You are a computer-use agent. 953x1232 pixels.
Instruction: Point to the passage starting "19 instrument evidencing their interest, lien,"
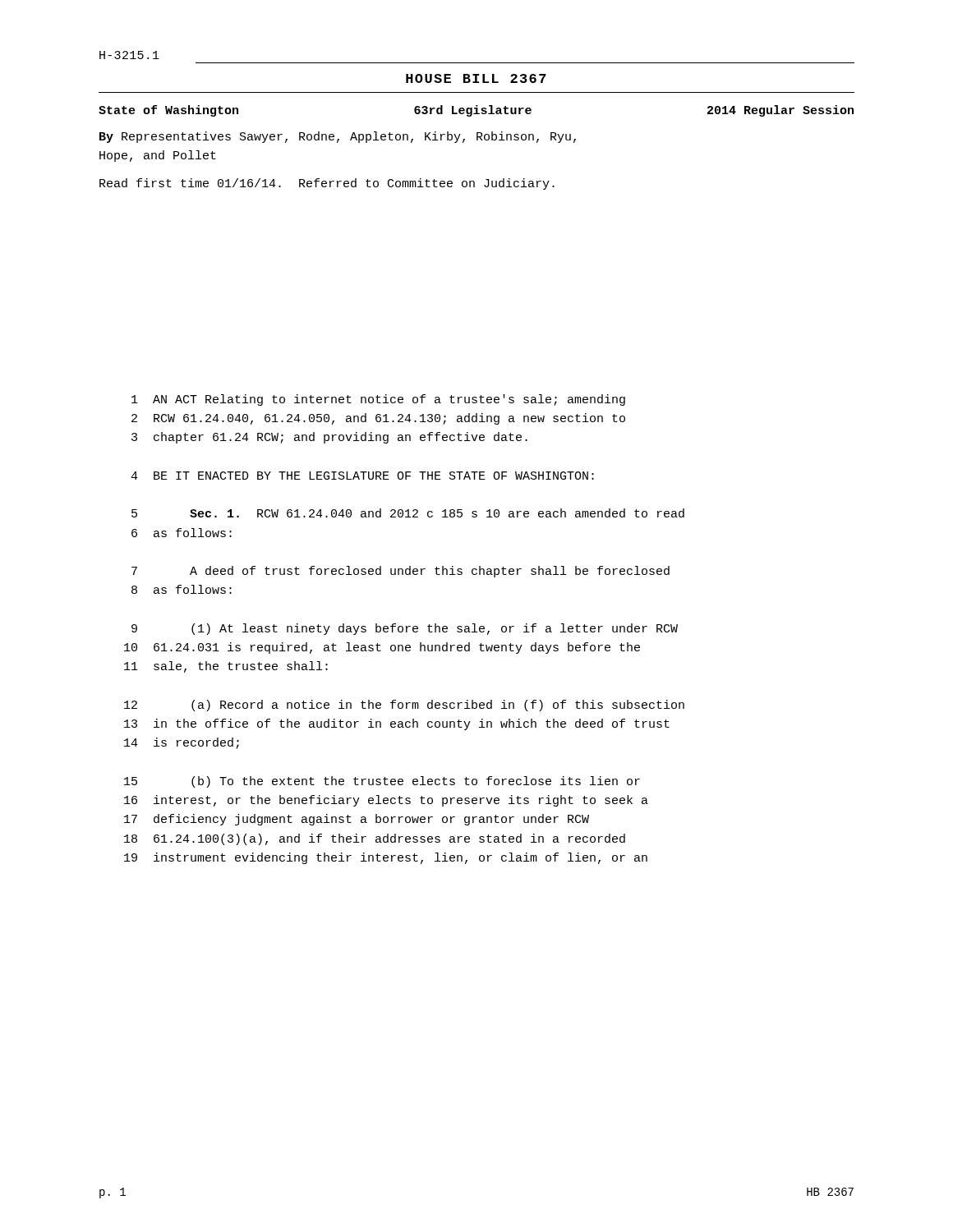[476, 859]
